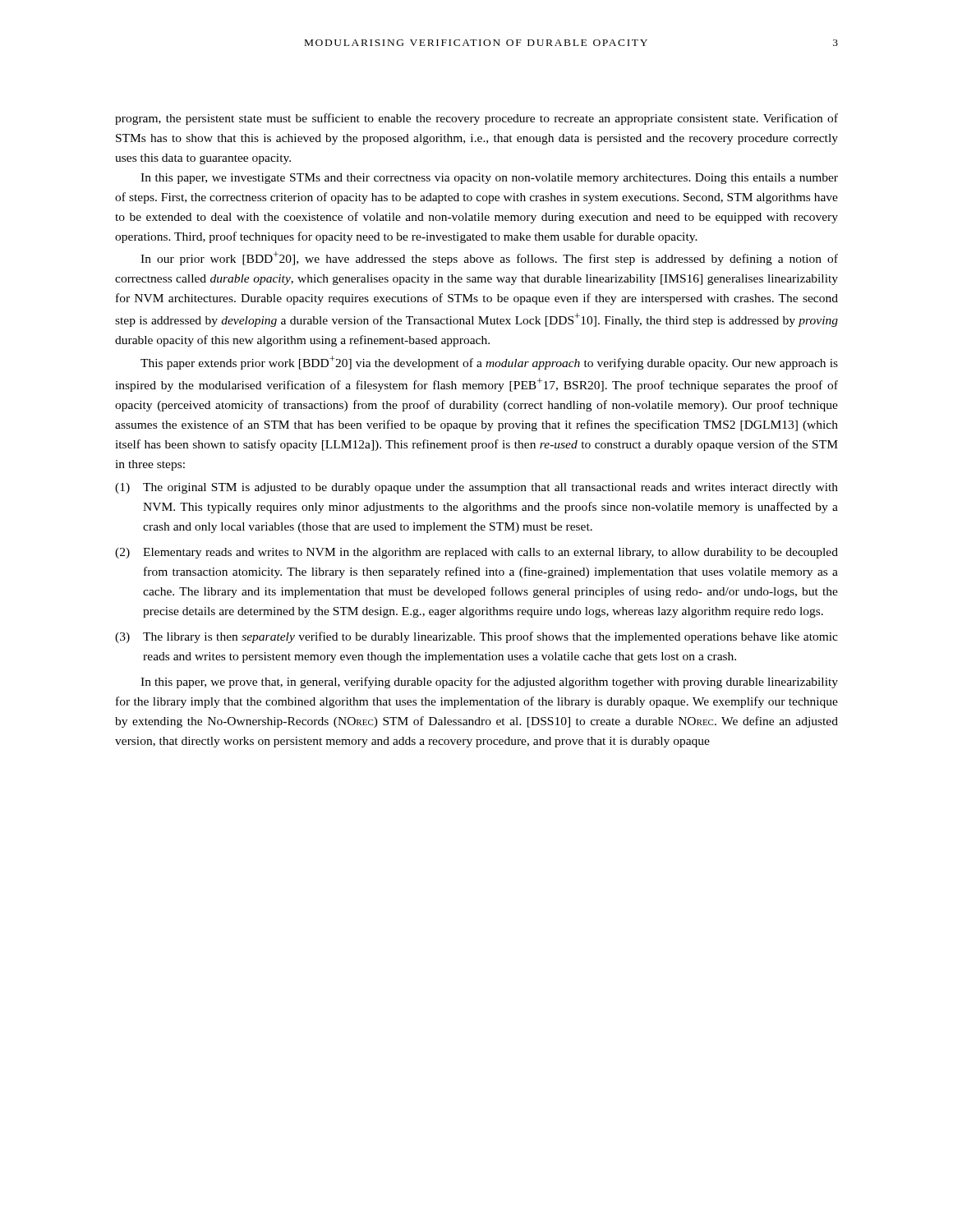Image resolution: width=953 pixels, height=1232 pixels.
Task: Find the text block starting "In this paper, we investigate STMs"
Action: click(x=476, y=207)
